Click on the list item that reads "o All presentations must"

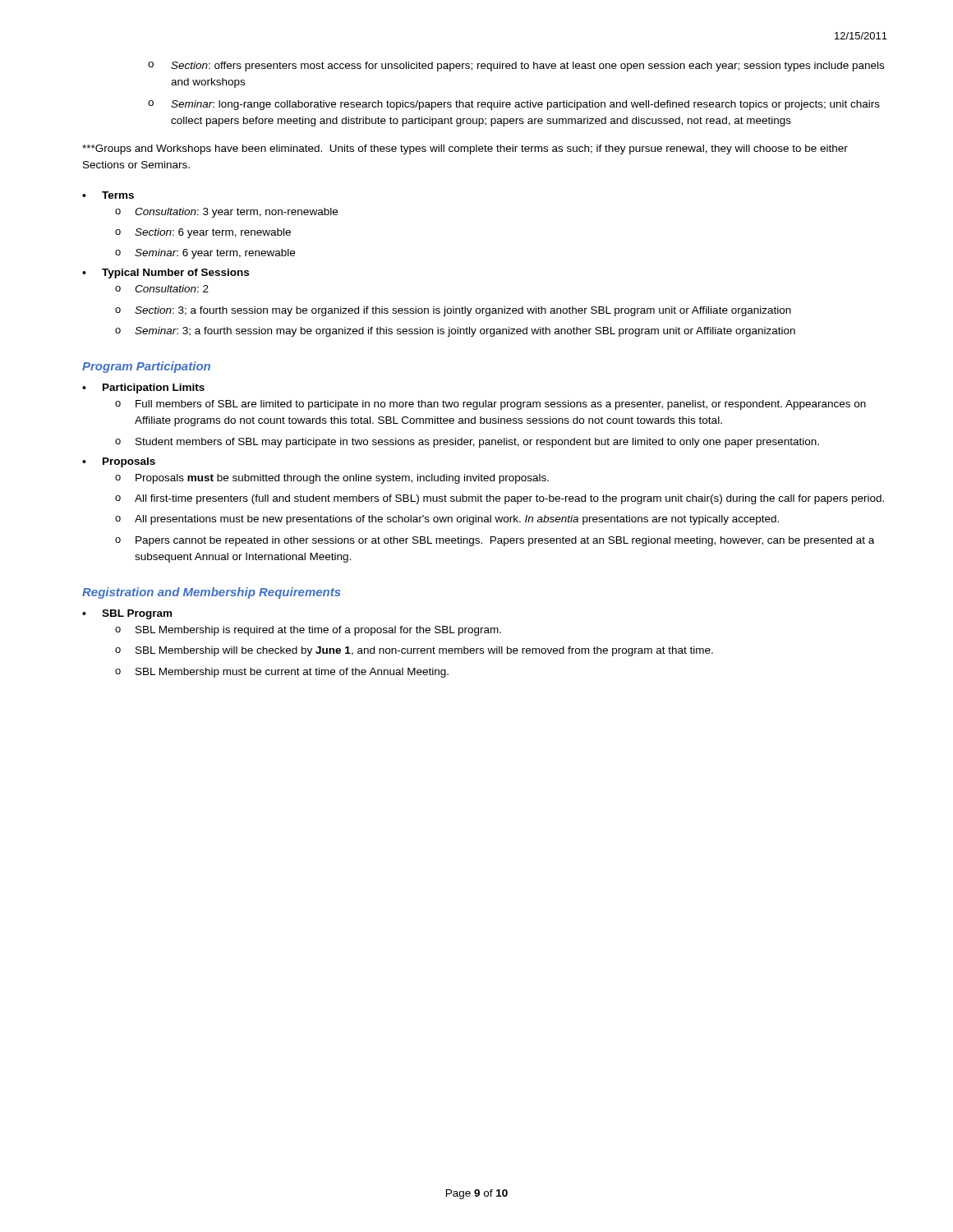pos(447,519)
